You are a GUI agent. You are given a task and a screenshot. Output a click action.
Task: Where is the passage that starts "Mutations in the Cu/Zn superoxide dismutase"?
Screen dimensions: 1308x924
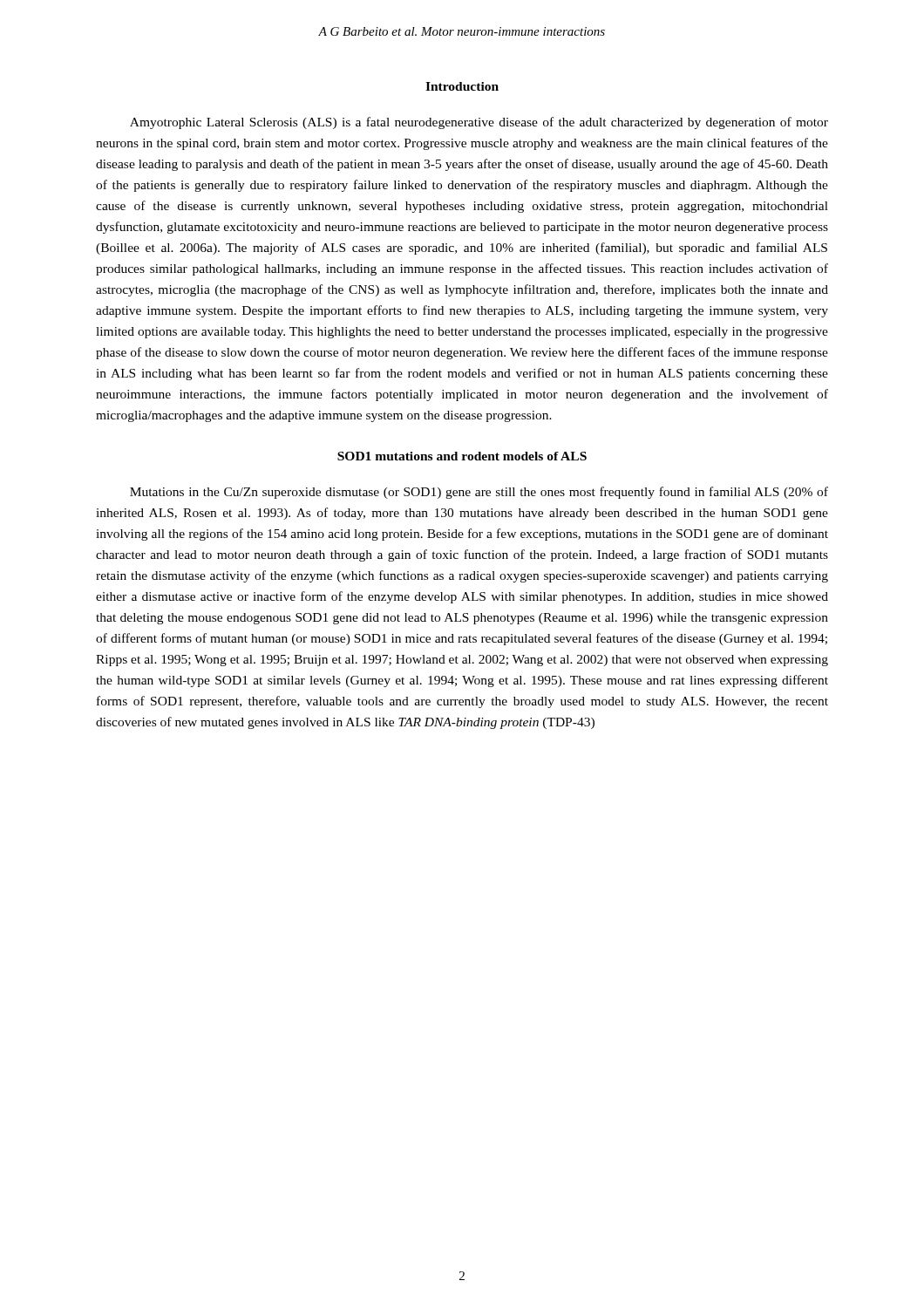462,607
